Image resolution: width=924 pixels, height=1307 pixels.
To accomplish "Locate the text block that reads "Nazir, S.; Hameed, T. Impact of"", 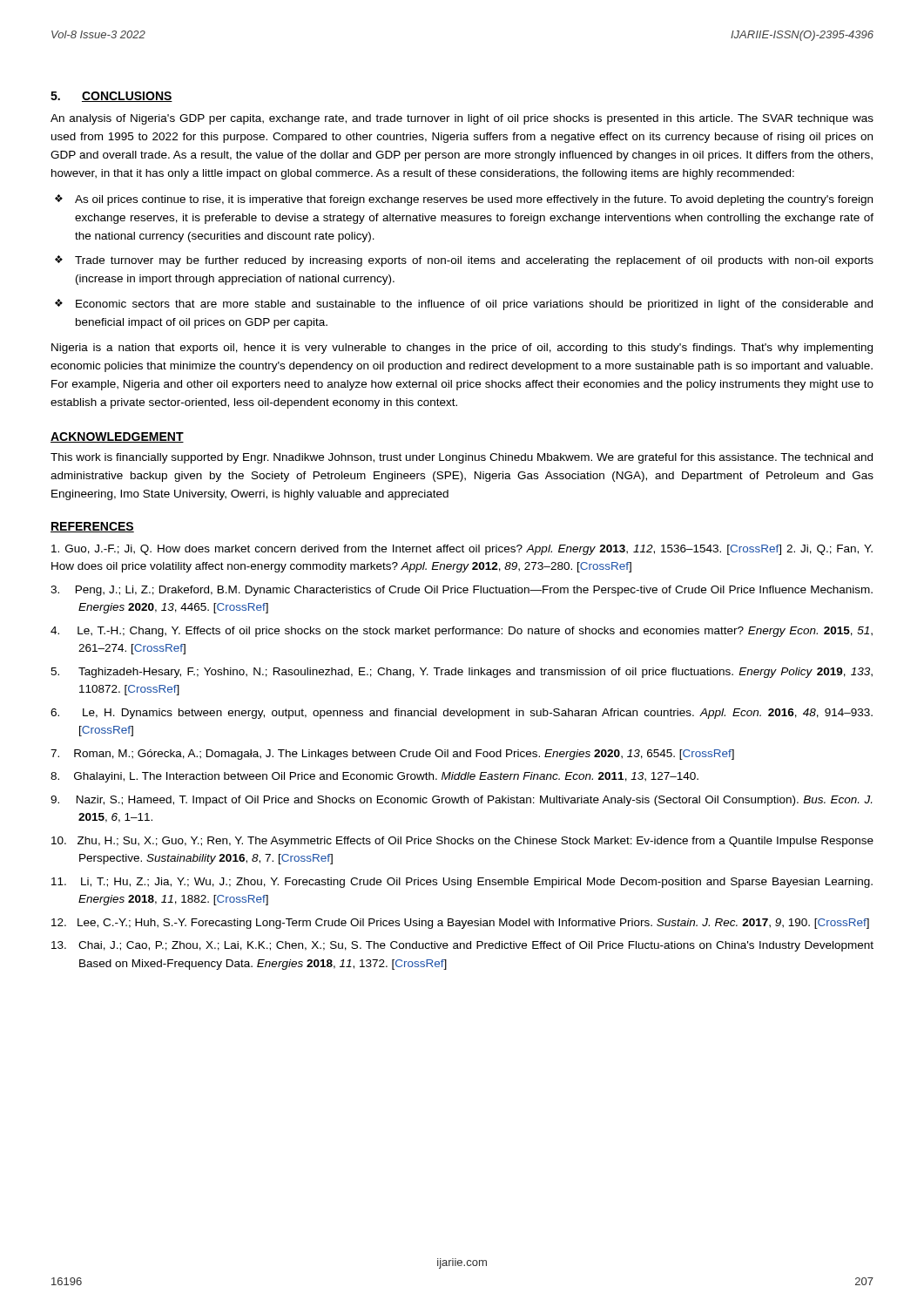I will point(462,808).
